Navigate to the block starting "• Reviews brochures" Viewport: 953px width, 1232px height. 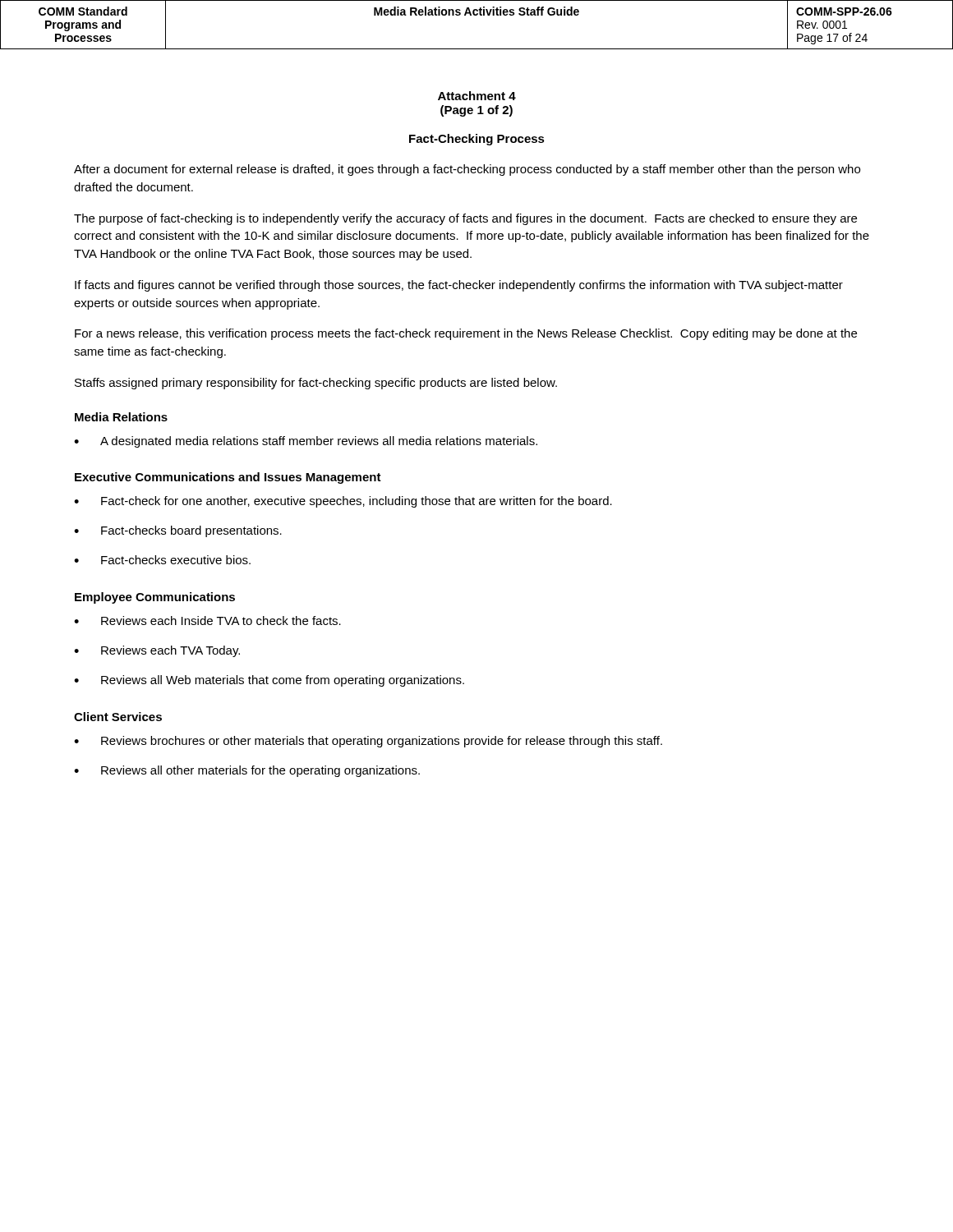coord(476,741)
